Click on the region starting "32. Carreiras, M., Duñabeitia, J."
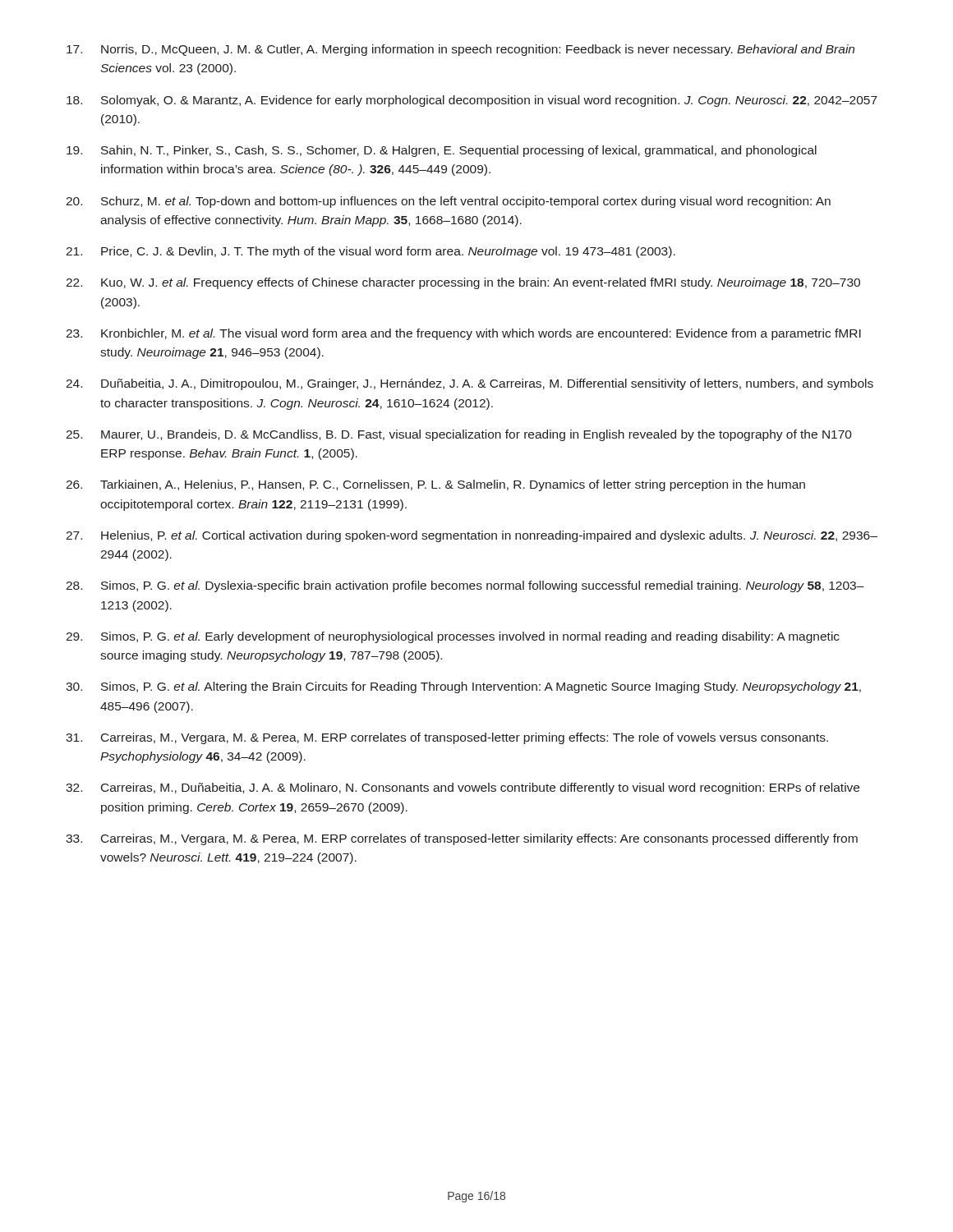This screenshot has width=953, height=1232. [x=472, y=797]
